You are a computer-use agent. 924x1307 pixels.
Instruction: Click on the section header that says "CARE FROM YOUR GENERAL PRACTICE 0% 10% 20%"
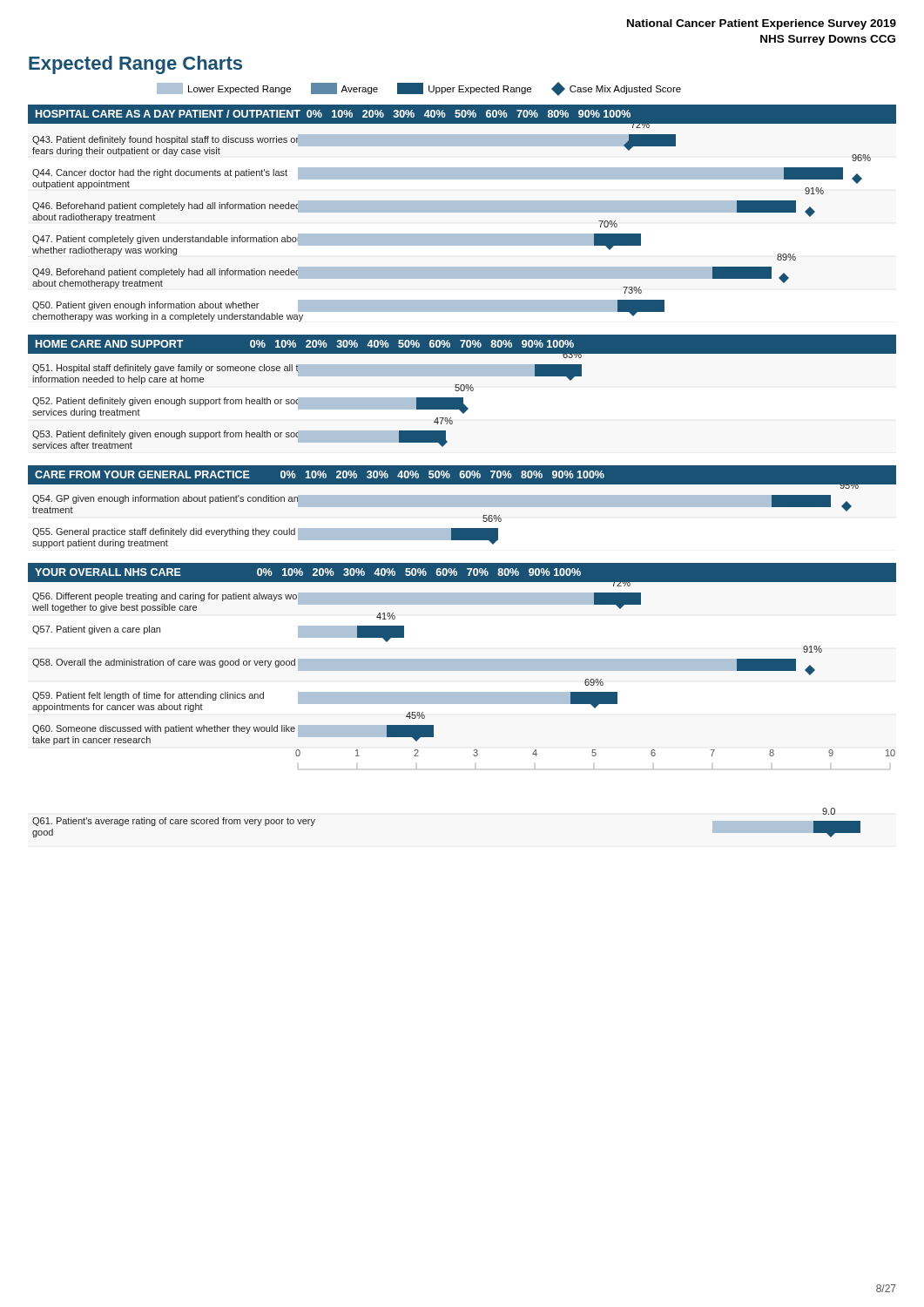pyautogui.click(x=320, y=475)
